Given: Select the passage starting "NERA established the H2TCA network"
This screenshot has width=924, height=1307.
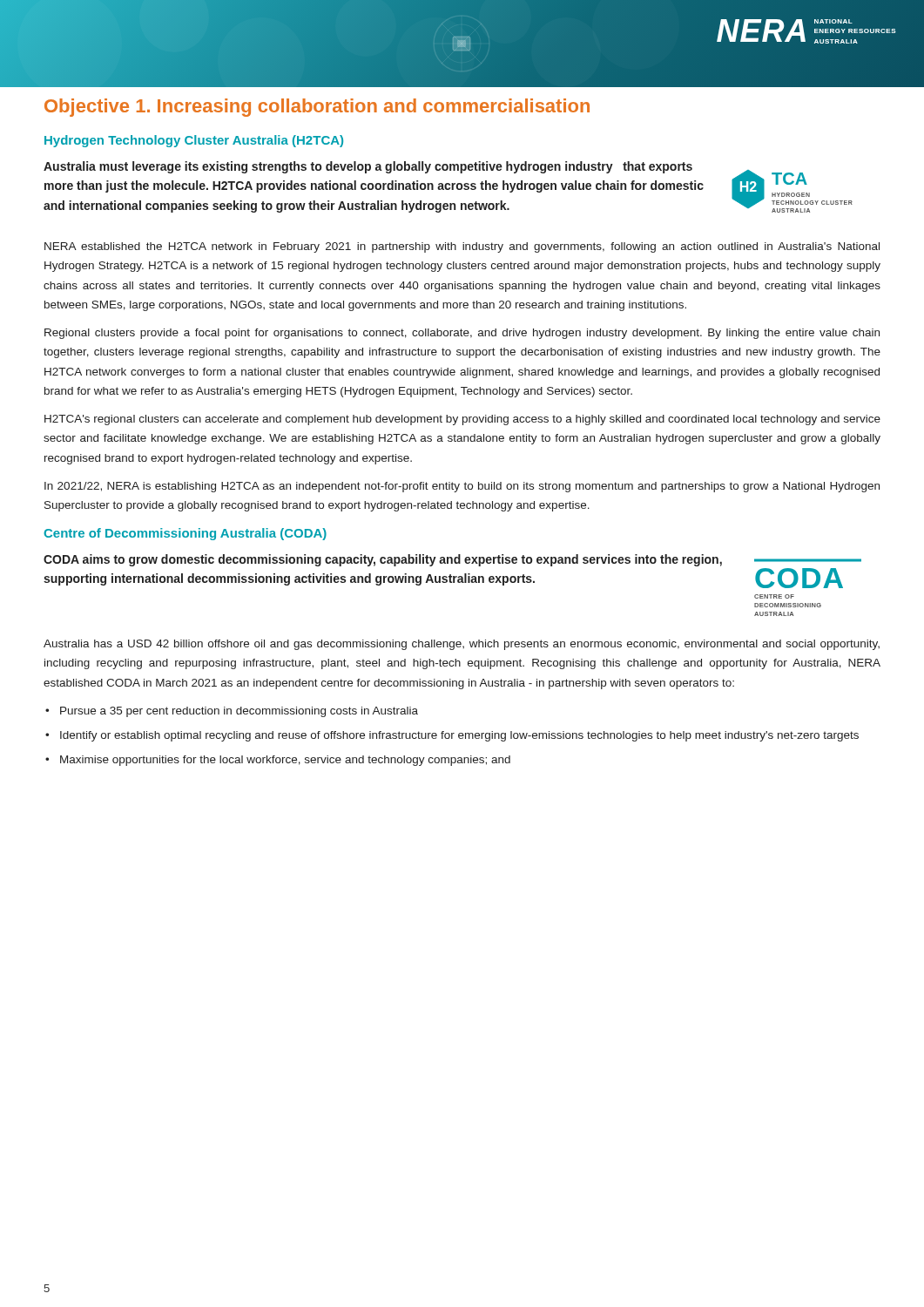Looking at the screenshot, I should point(462,275).
